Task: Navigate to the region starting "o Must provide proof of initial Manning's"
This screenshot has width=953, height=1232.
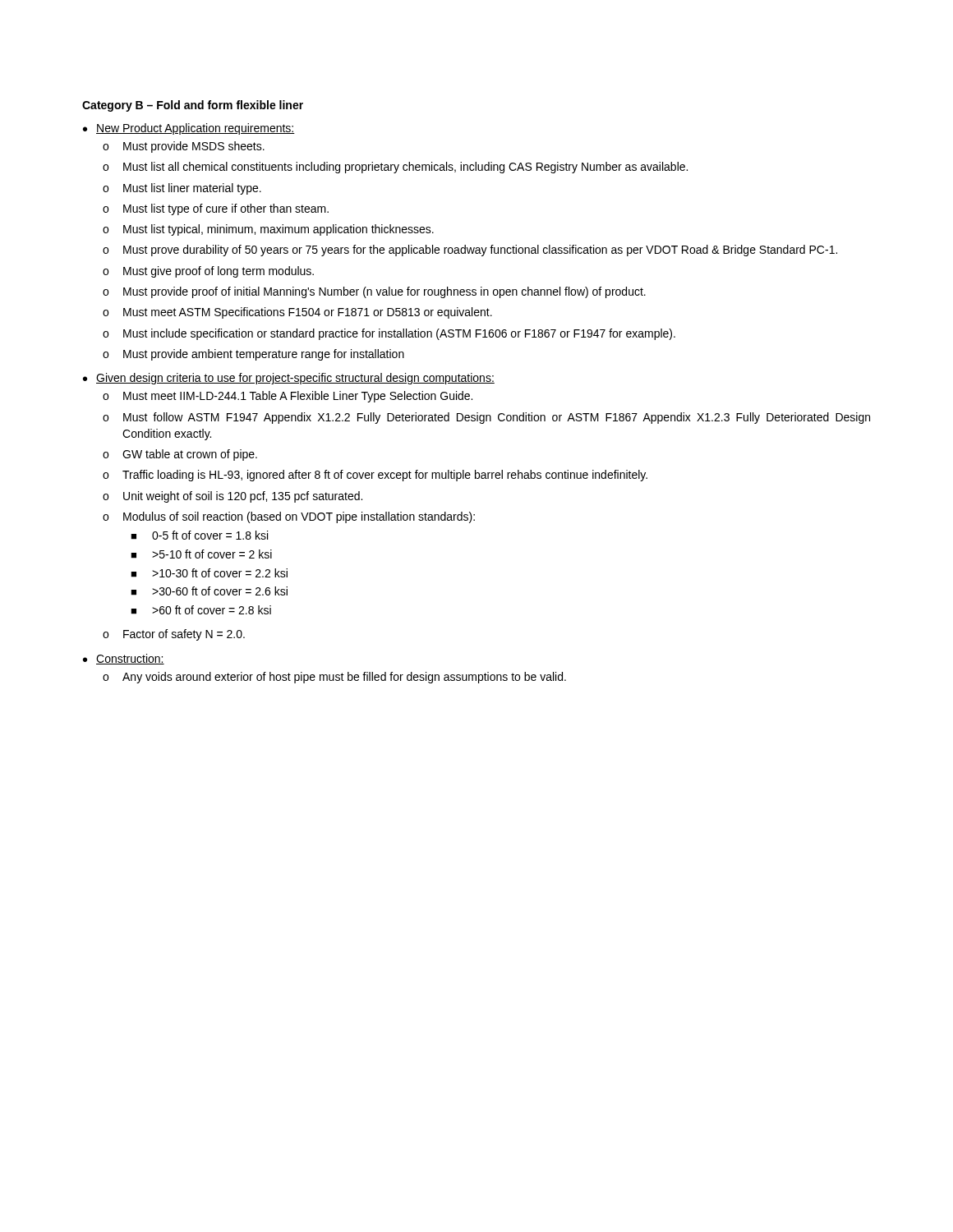Action: 484,292
